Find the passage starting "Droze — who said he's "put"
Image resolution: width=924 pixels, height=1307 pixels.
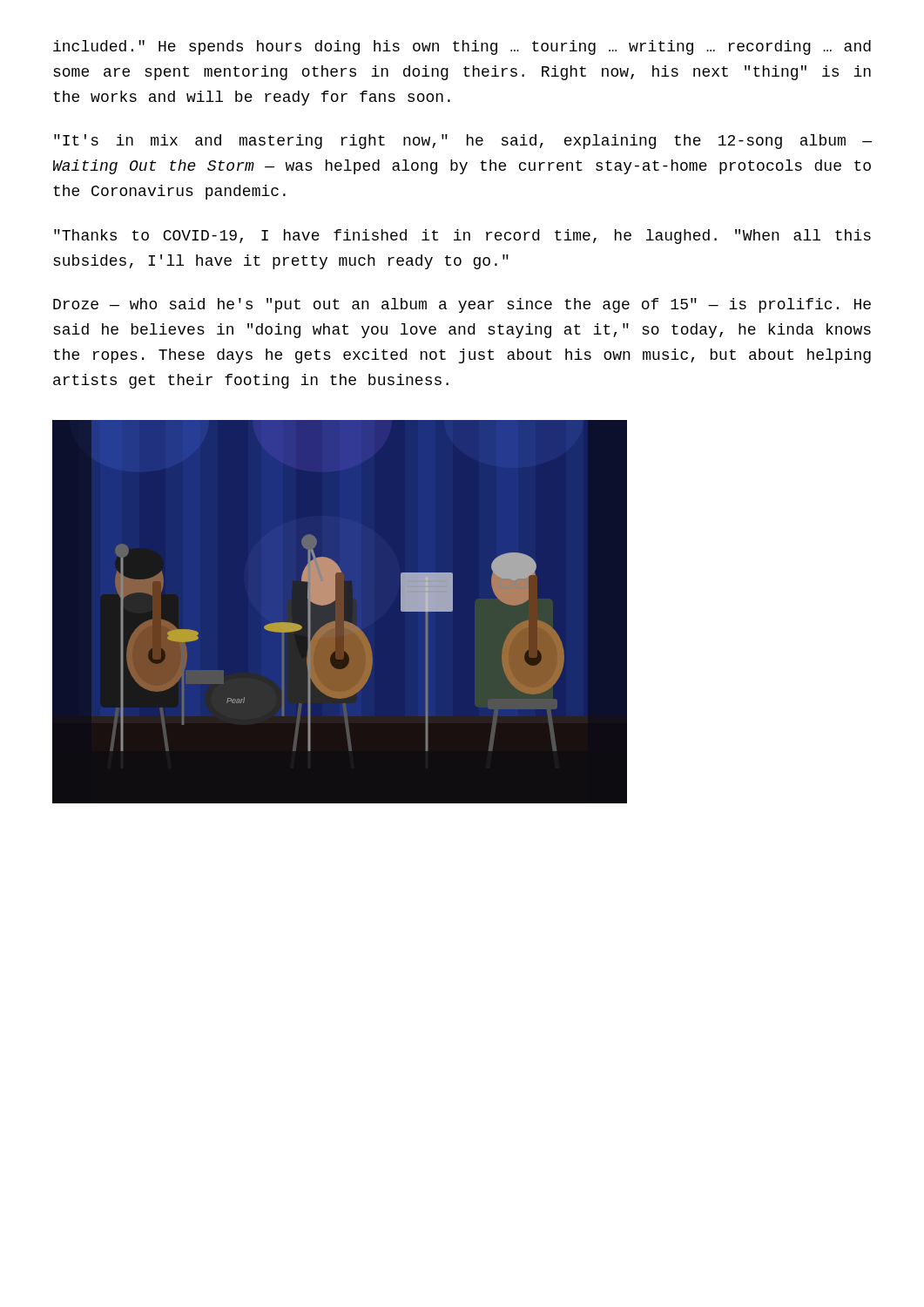click(x=462, y=343)
